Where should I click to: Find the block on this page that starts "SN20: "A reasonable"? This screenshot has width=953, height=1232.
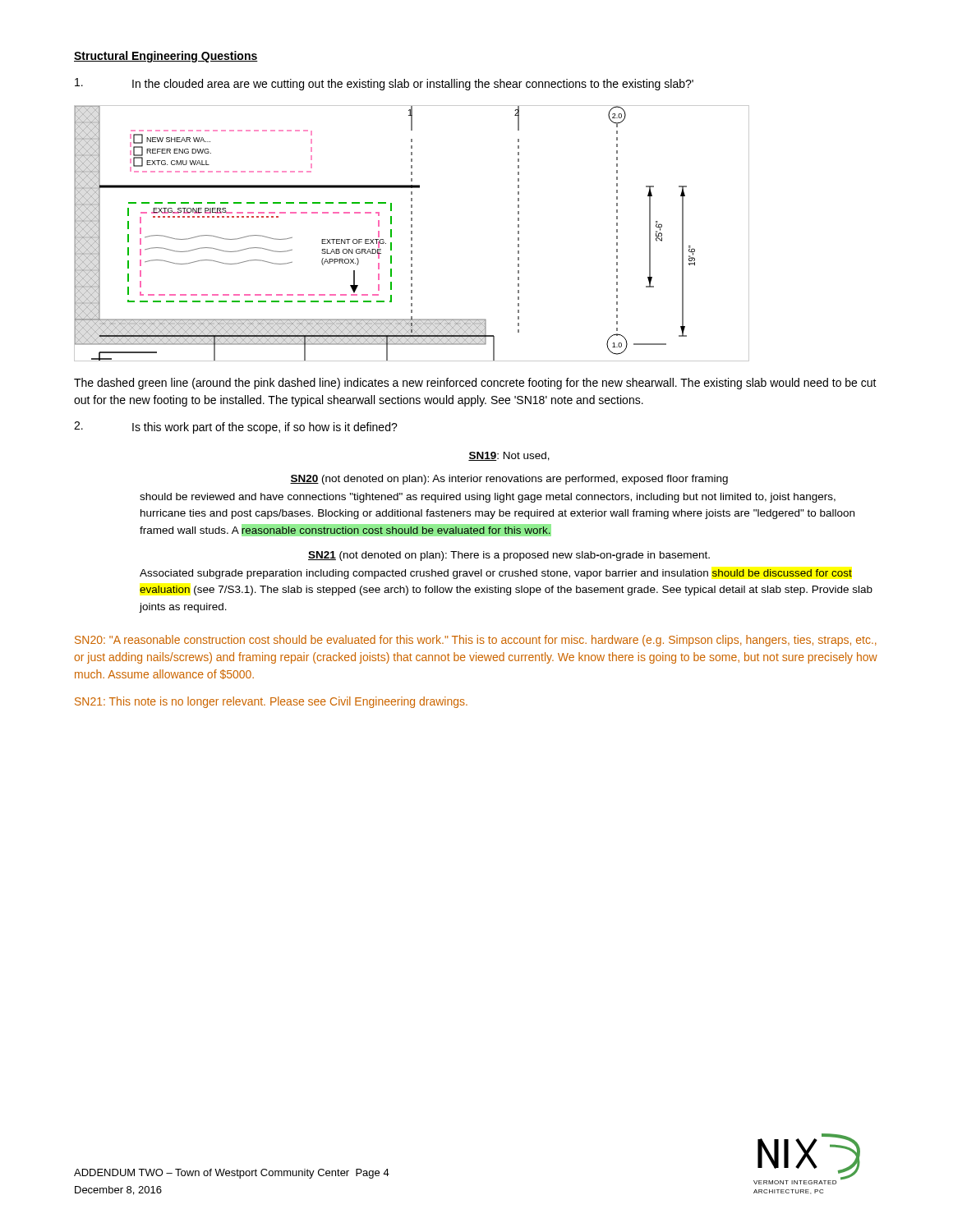click(476, 657)
